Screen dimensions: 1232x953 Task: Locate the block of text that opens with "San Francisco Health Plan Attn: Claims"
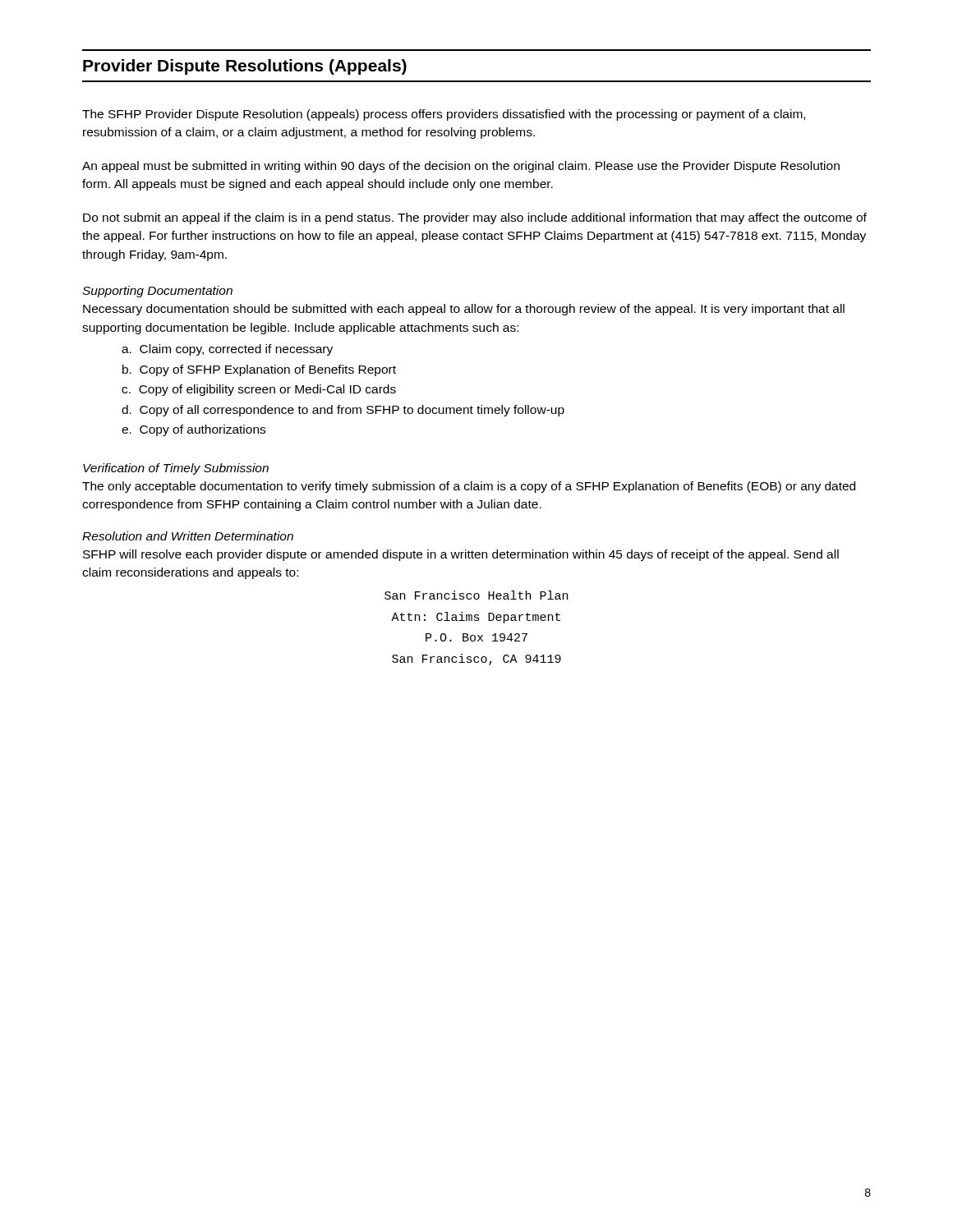point(476,629)
